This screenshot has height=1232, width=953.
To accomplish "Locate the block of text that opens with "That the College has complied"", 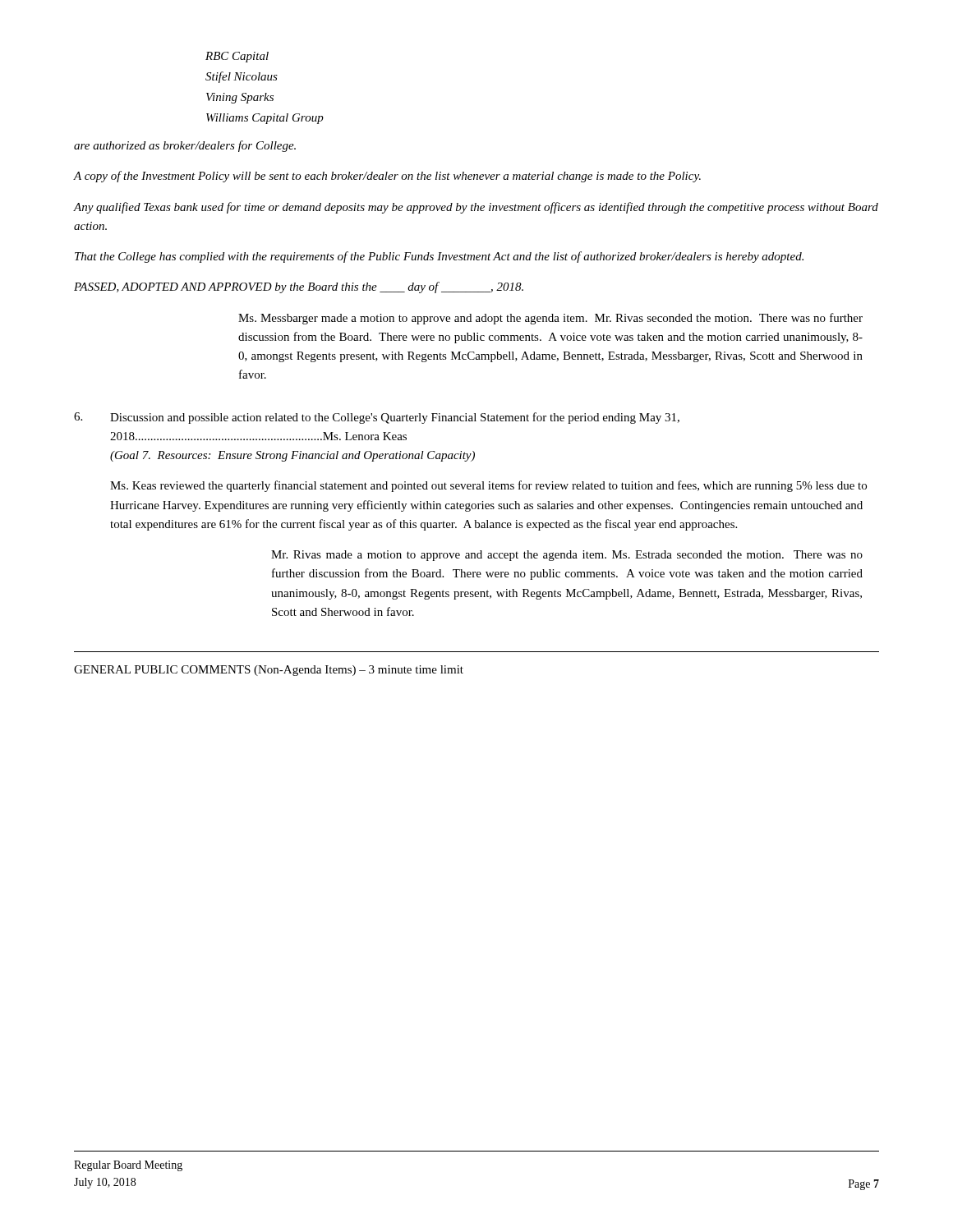I will coord(439,256).
